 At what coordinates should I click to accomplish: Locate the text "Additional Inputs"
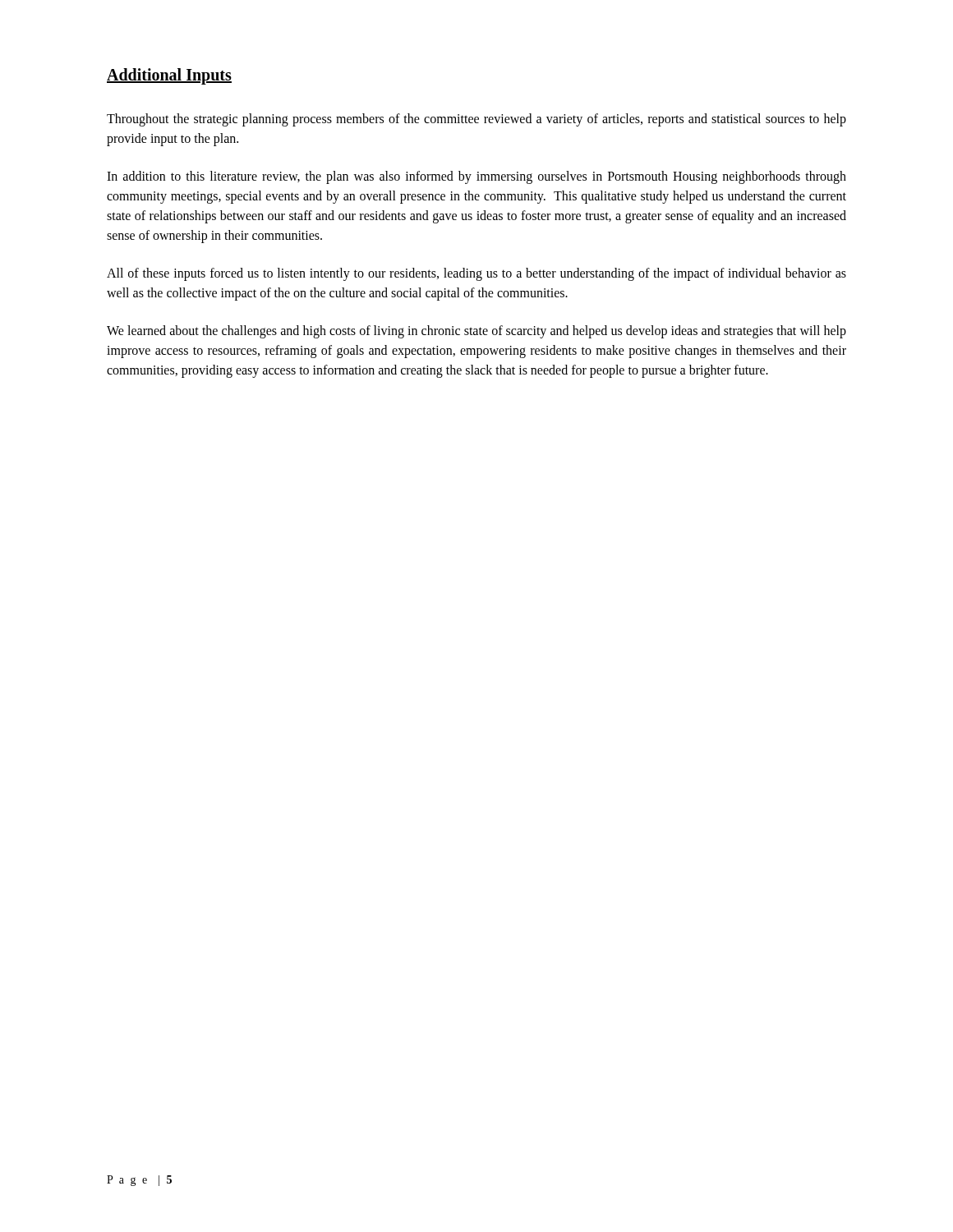pyautogui.click(x=169, y=75)
